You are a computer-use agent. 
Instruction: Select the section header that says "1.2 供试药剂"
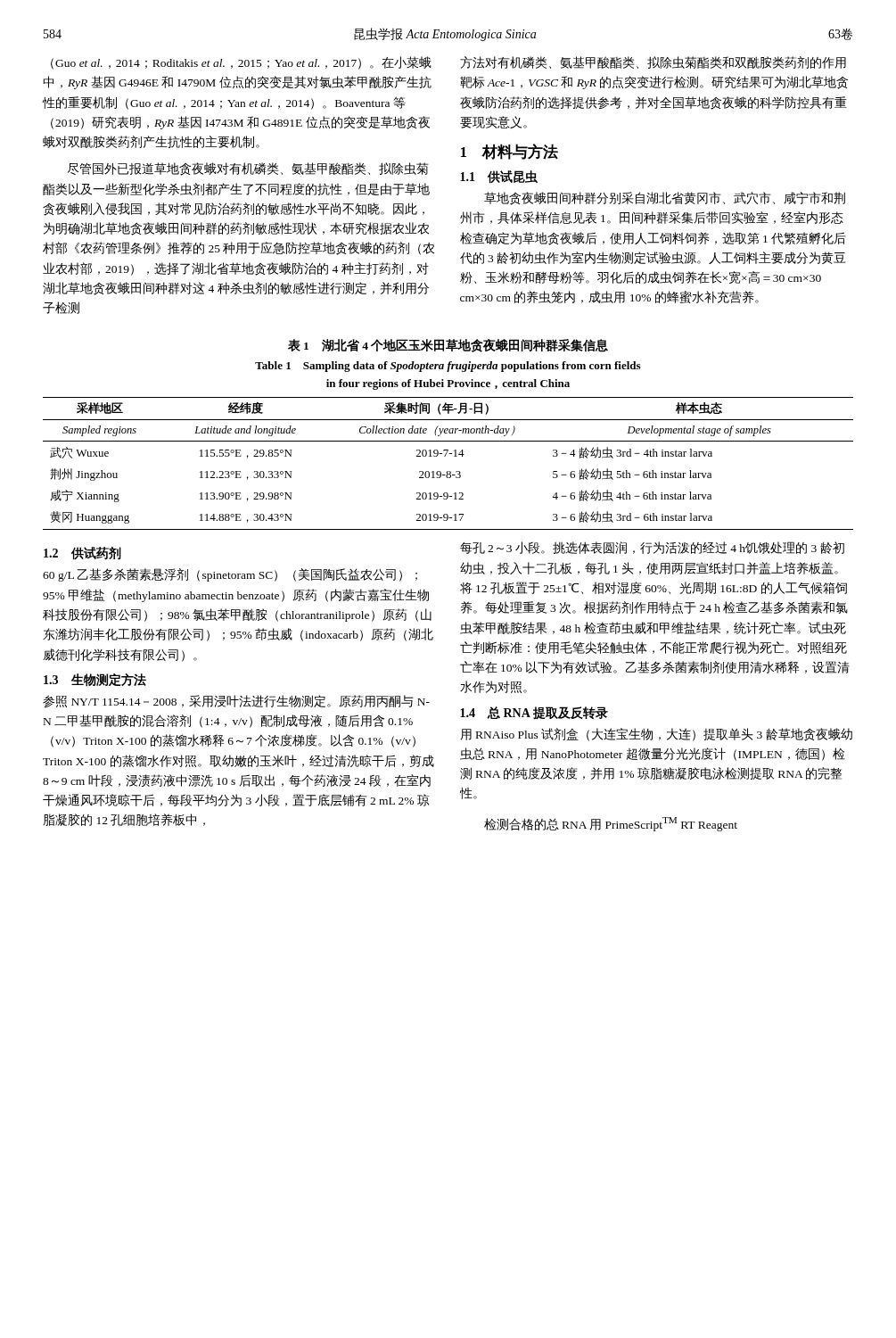pyautogui.click(x=82, y=554)
